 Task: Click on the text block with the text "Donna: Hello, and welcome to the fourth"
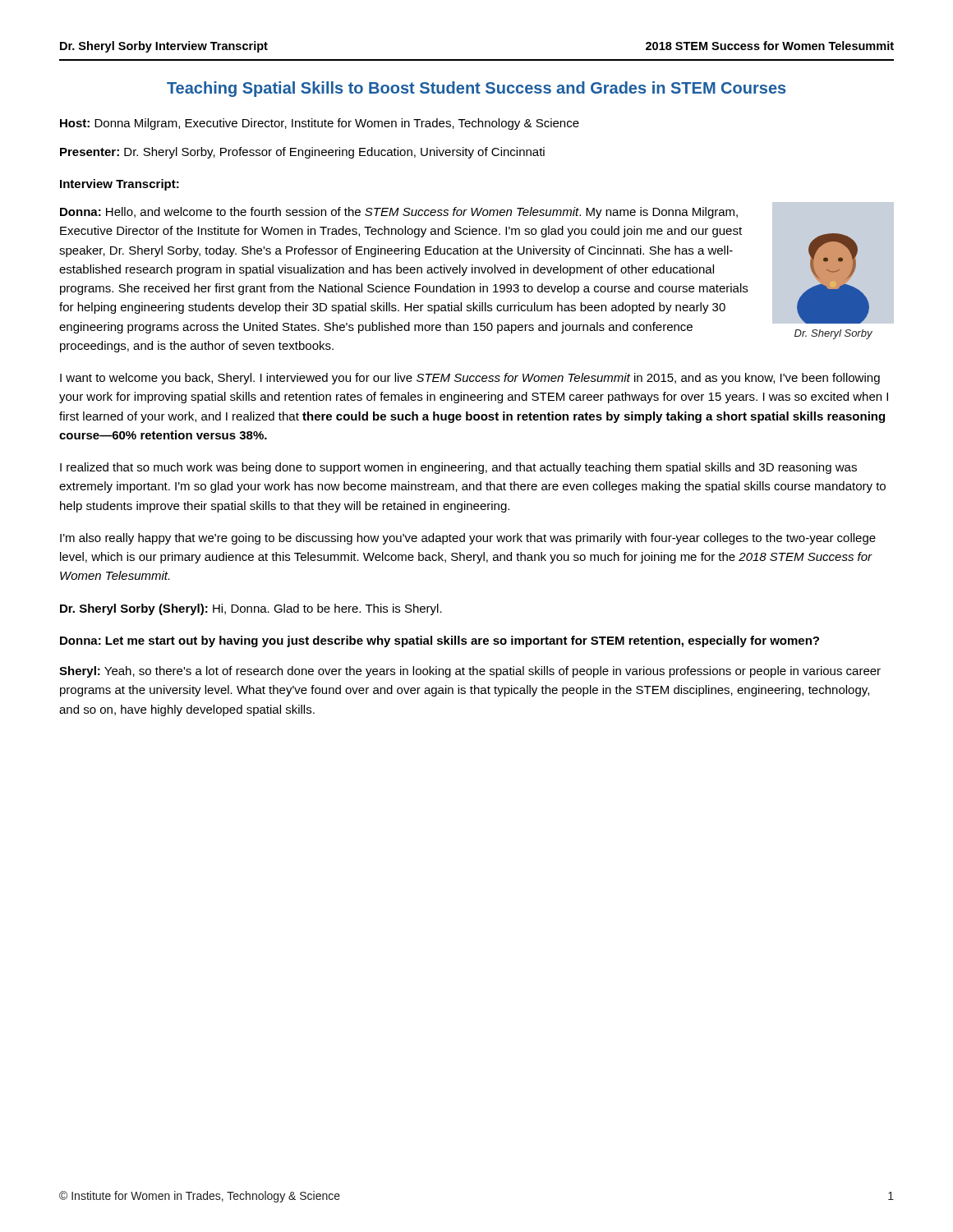point(404,278)
